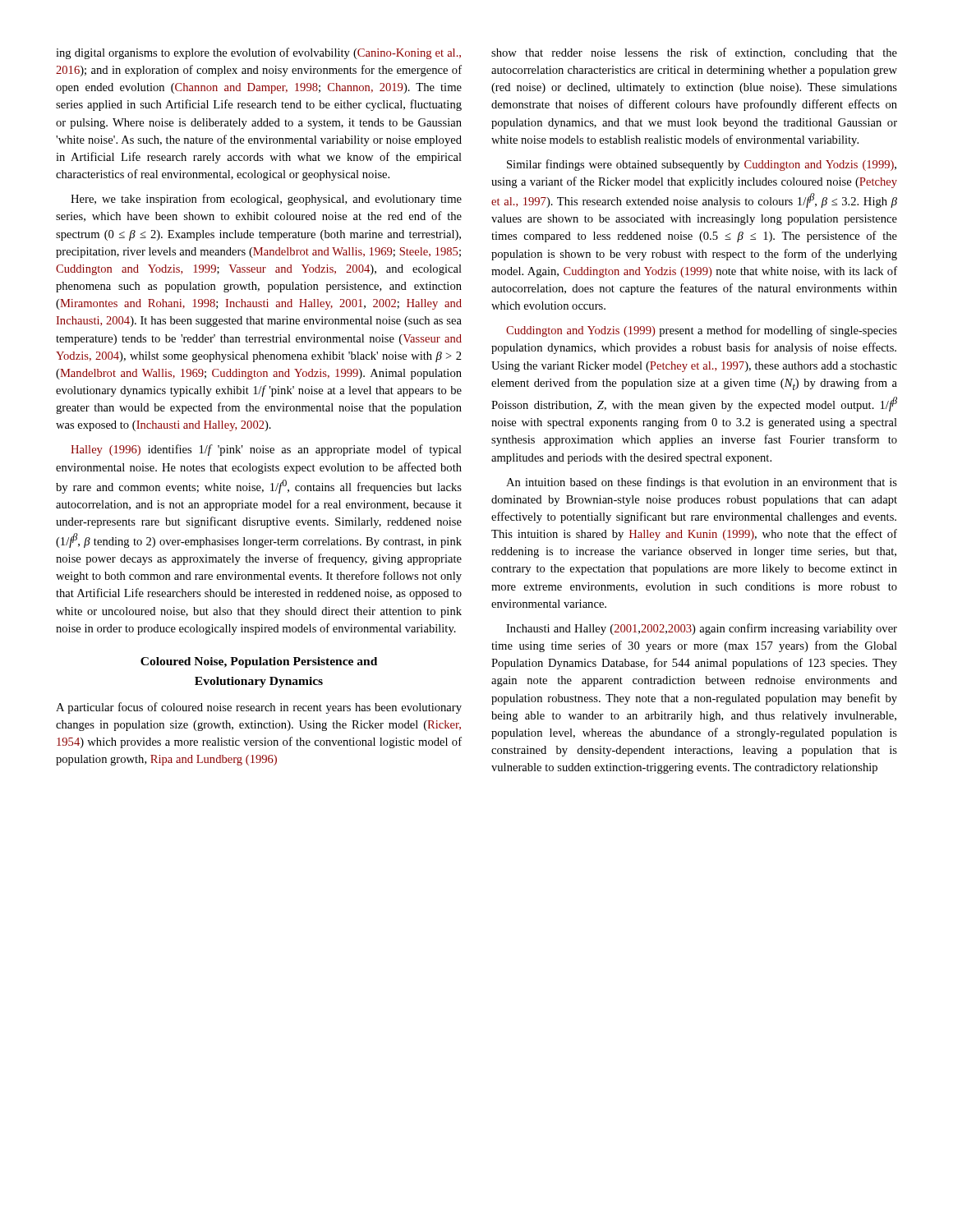Find the block on this page that starts "Cuddington and Yodzis"
The width and height of the screenshot is (953, 1232).
(694, 394)
